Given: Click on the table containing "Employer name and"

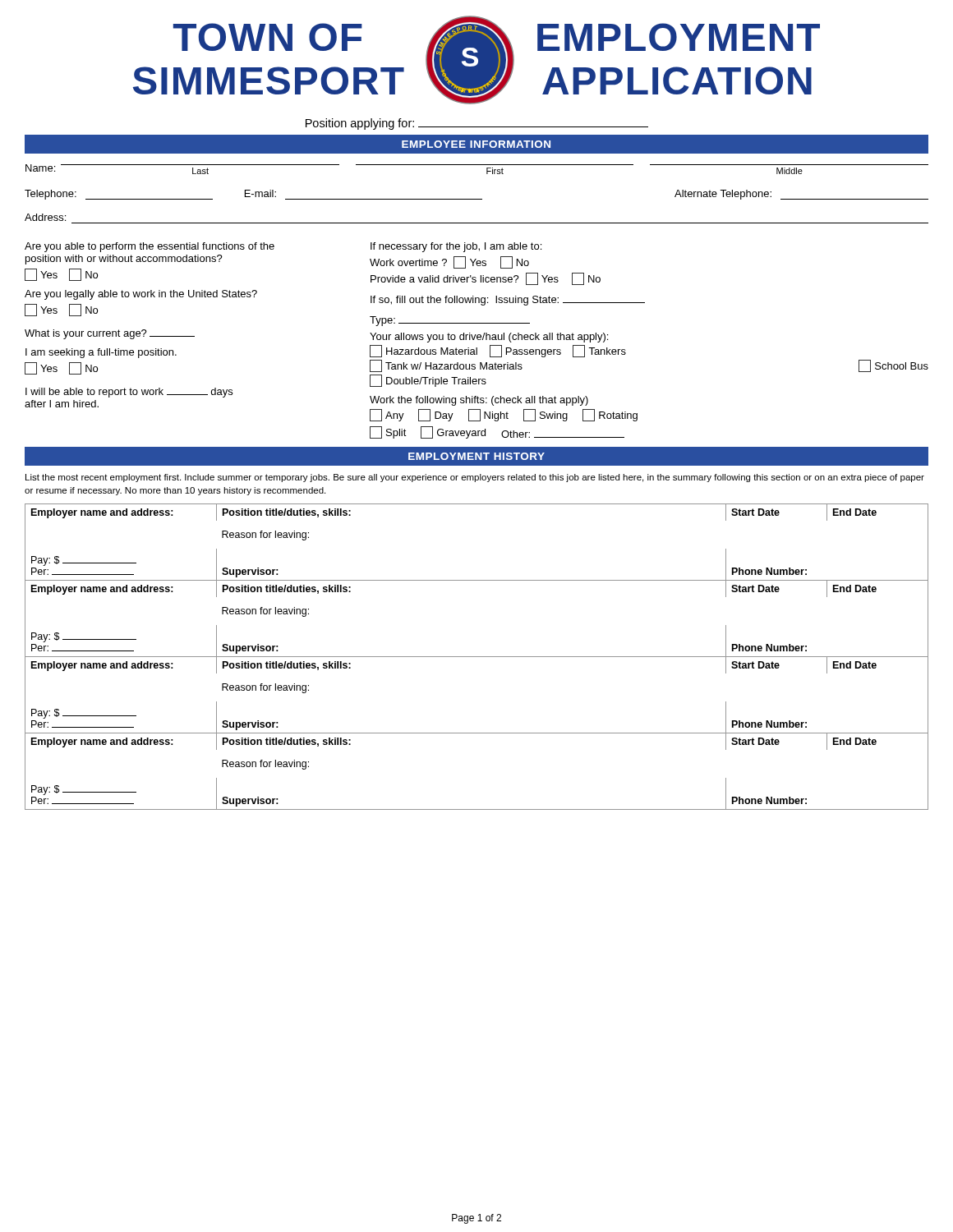Looking at the screenshot, I should (476, 657).
